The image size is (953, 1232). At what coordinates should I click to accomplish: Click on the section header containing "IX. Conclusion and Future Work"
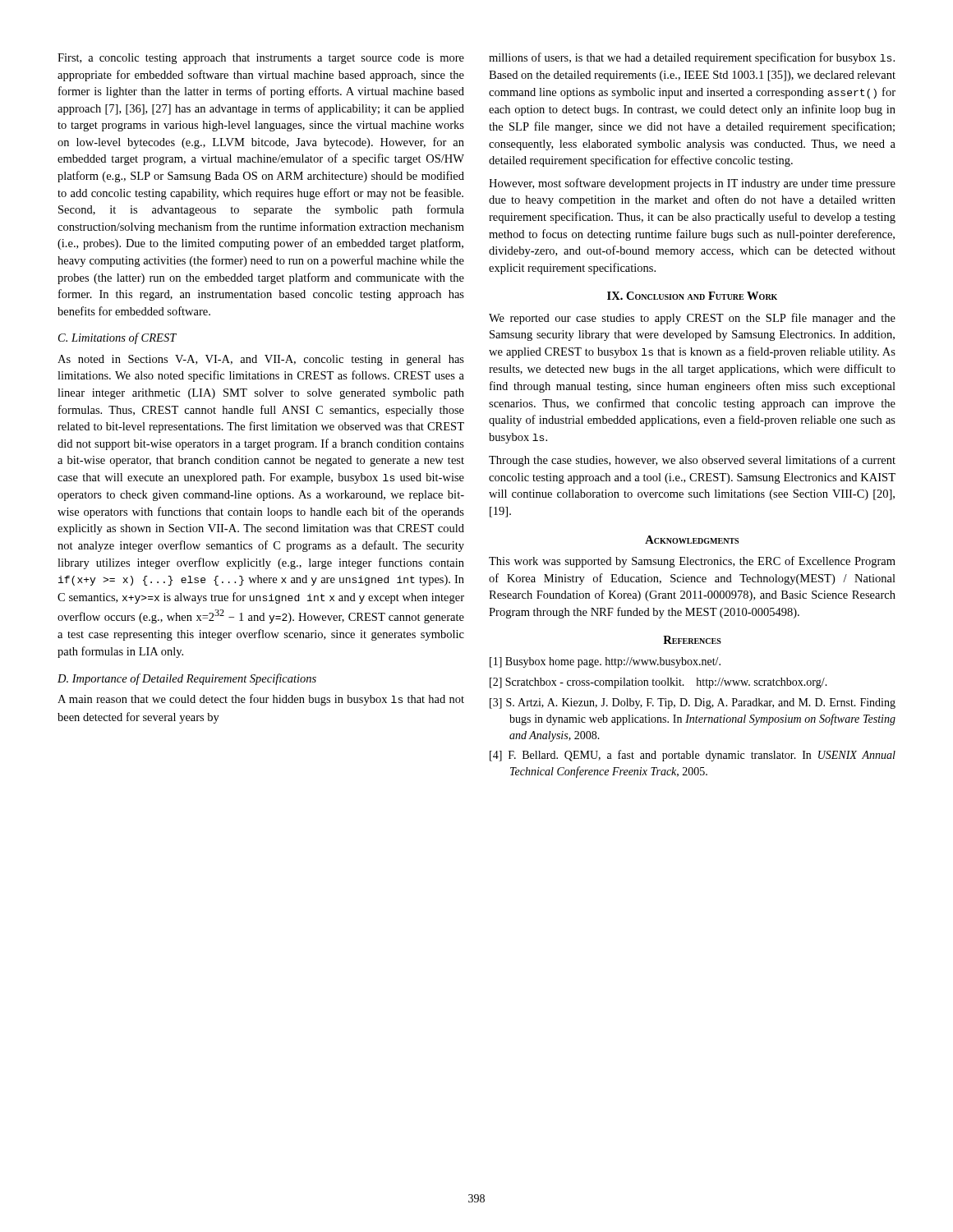tap(692, 296)
